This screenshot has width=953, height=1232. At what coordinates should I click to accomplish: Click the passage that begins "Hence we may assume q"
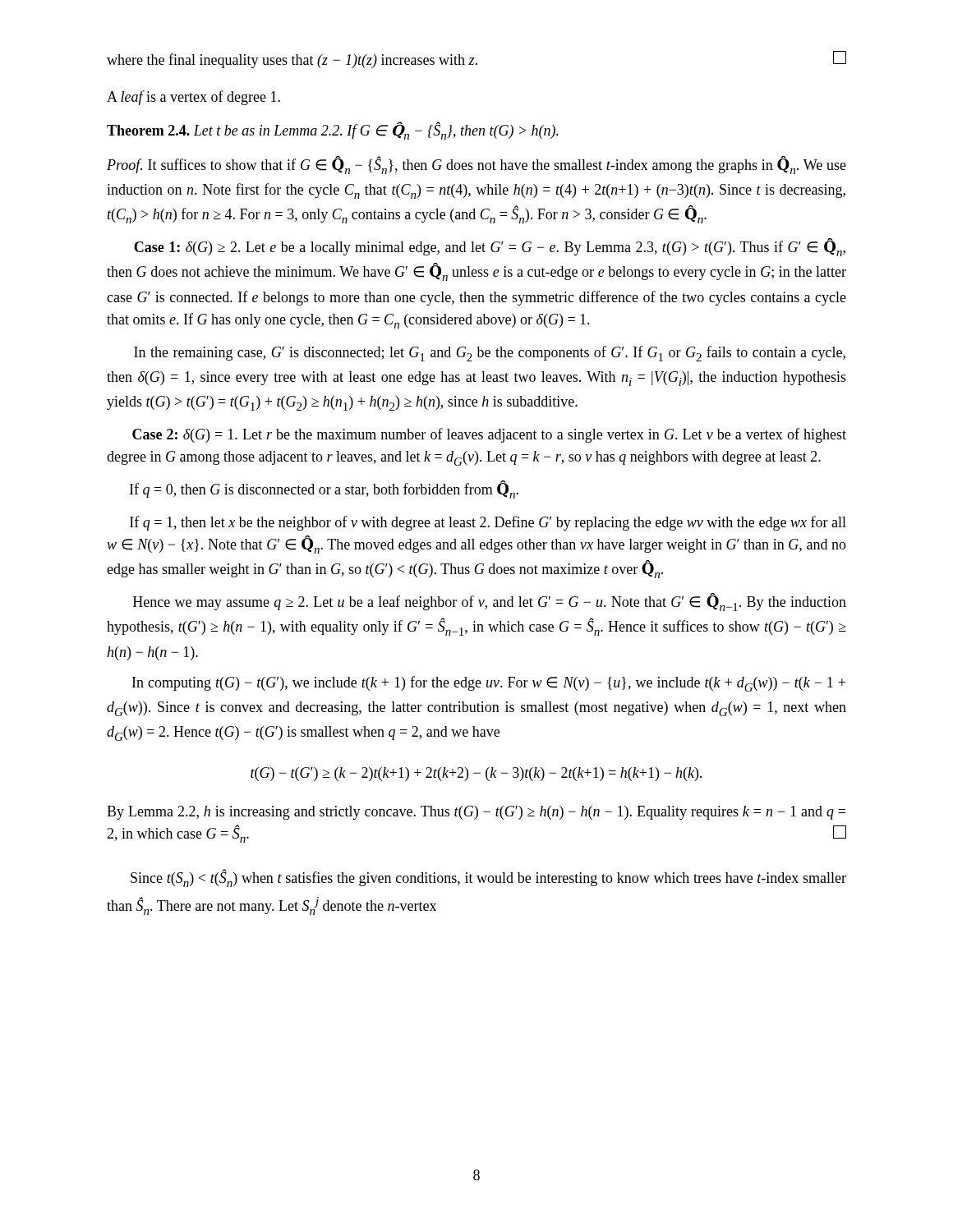click(476, 627)
